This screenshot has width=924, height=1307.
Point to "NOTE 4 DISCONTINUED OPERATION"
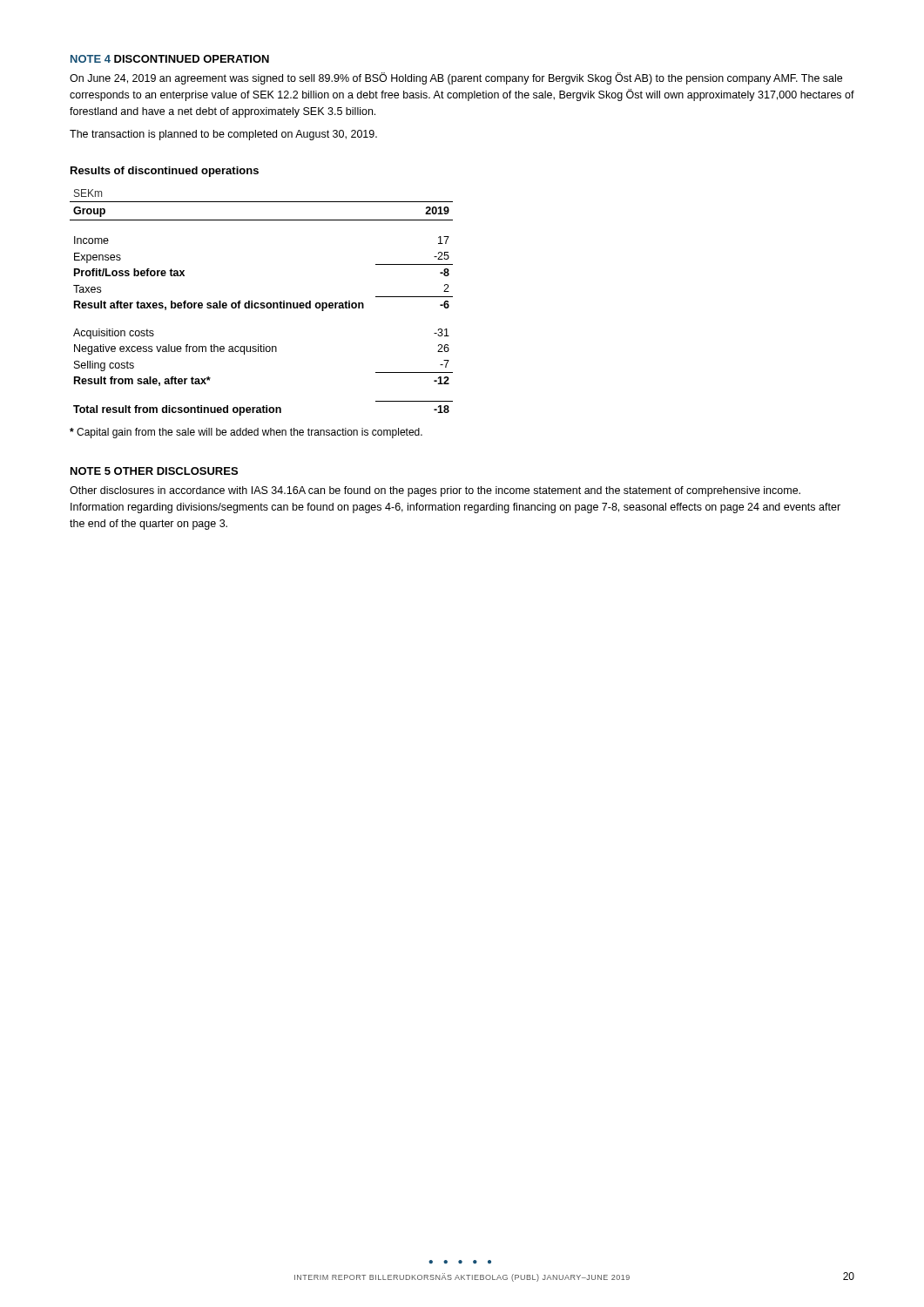[x=170, y=59]
